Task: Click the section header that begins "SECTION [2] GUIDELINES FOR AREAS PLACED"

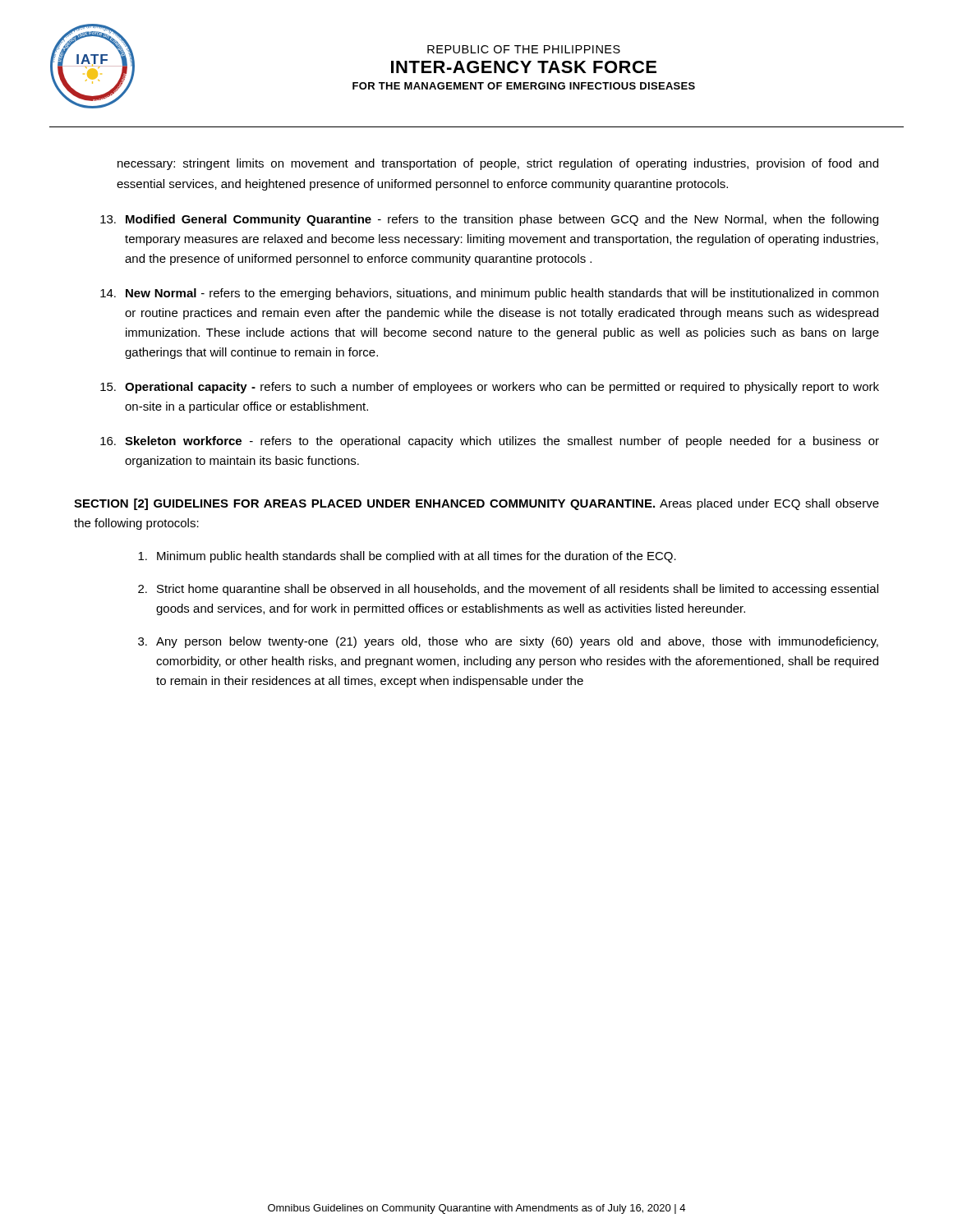Action: coord(476,513)
